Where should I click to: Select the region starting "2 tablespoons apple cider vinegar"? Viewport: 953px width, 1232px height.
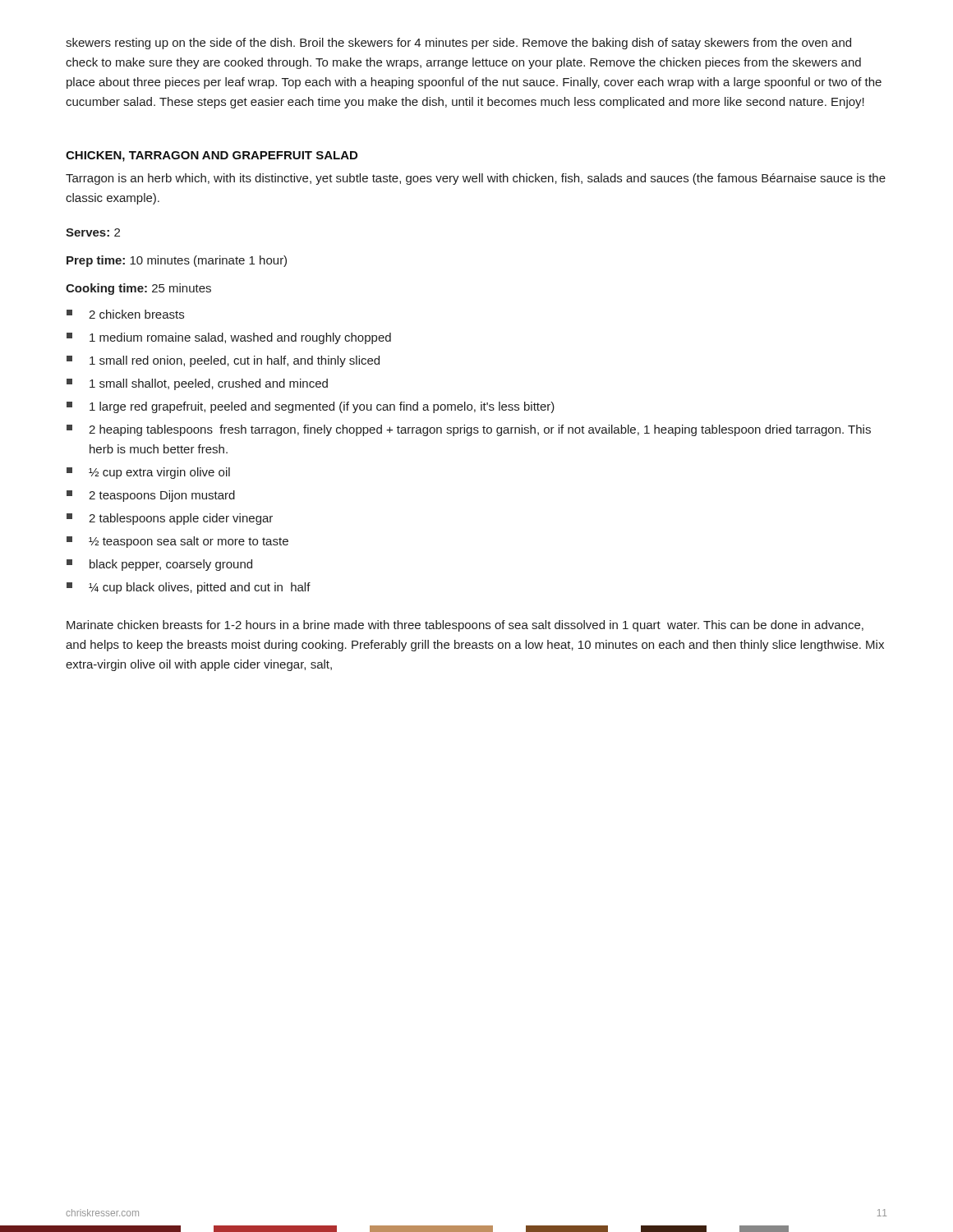pyautogui.click(x=170, y=519)
